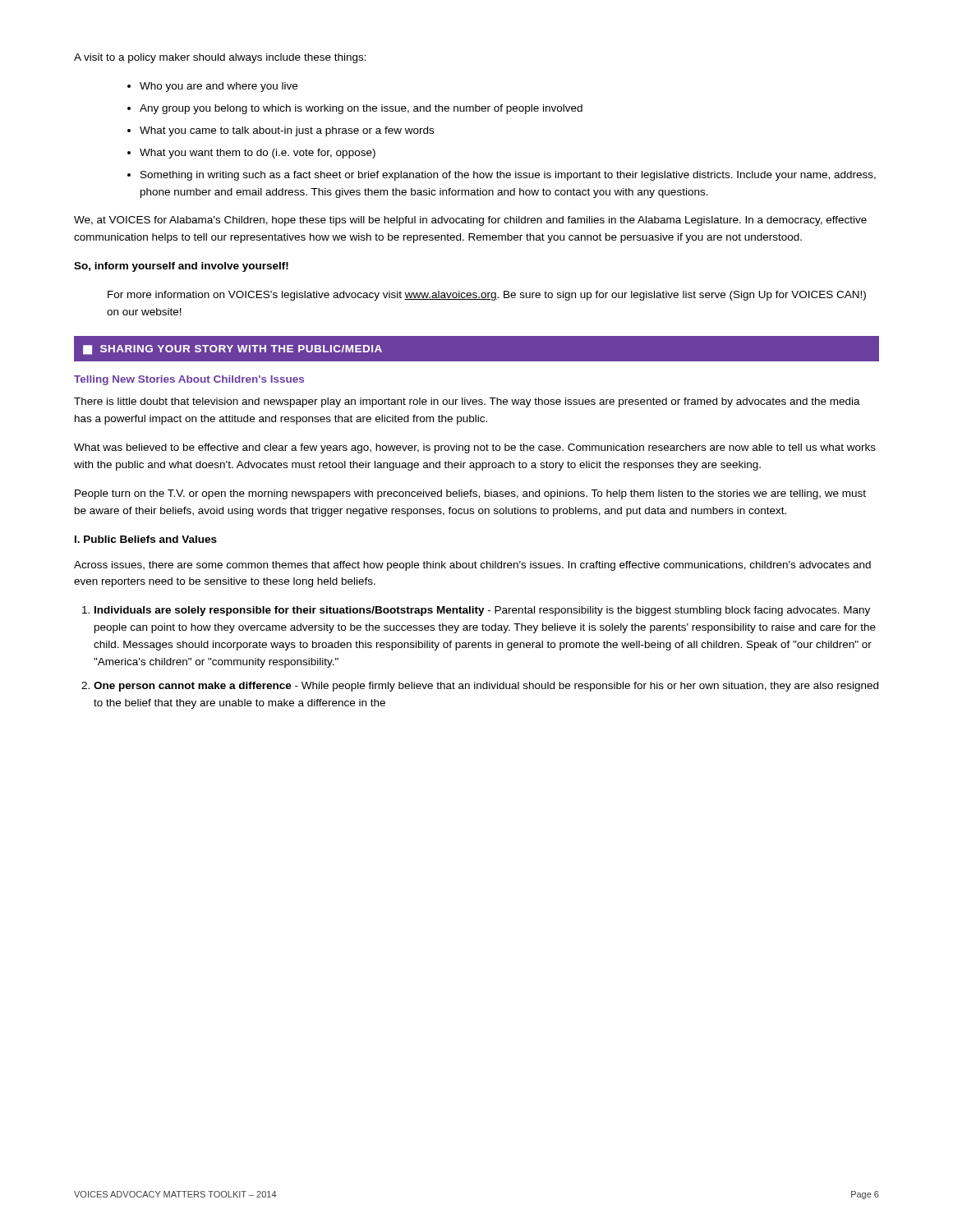Point to the block beginning "What you want"
The image size is (953, 1232).
click(x=258, y=154)
